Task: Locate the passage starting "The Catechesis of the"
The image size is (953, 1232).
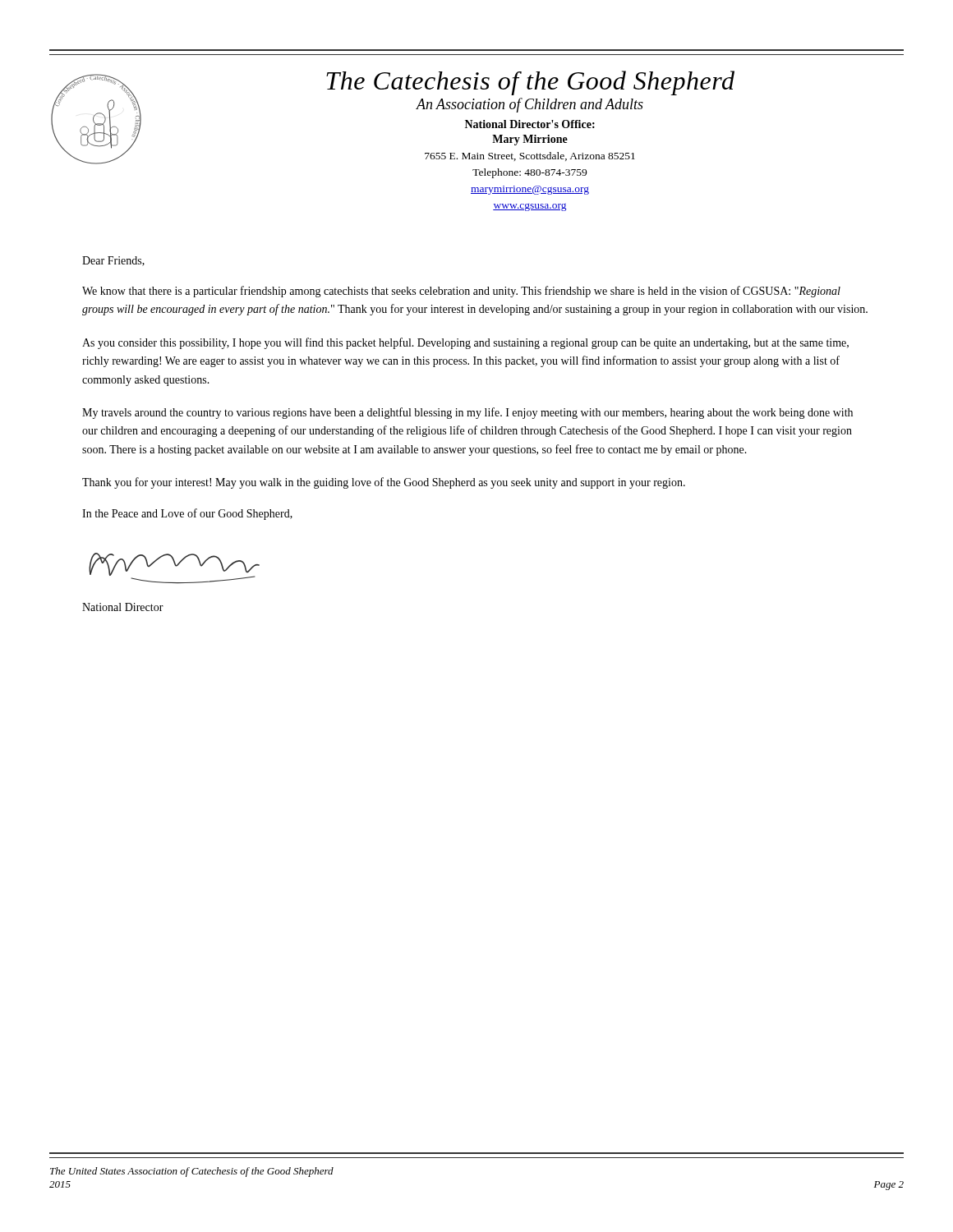Action: click(530, 80)
